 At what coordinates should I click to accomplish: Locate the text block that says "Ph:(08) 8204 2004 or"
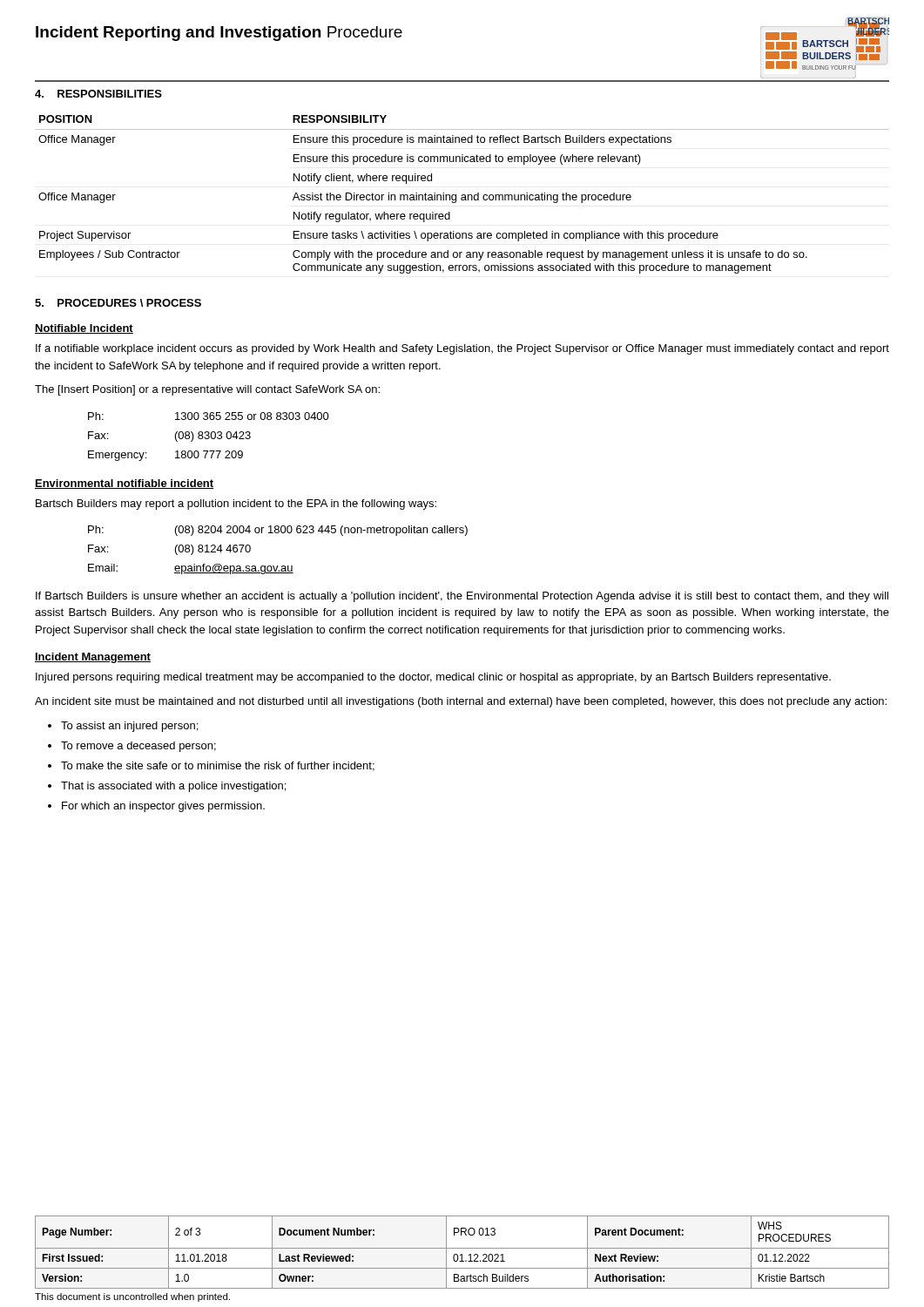pos(278,531)
